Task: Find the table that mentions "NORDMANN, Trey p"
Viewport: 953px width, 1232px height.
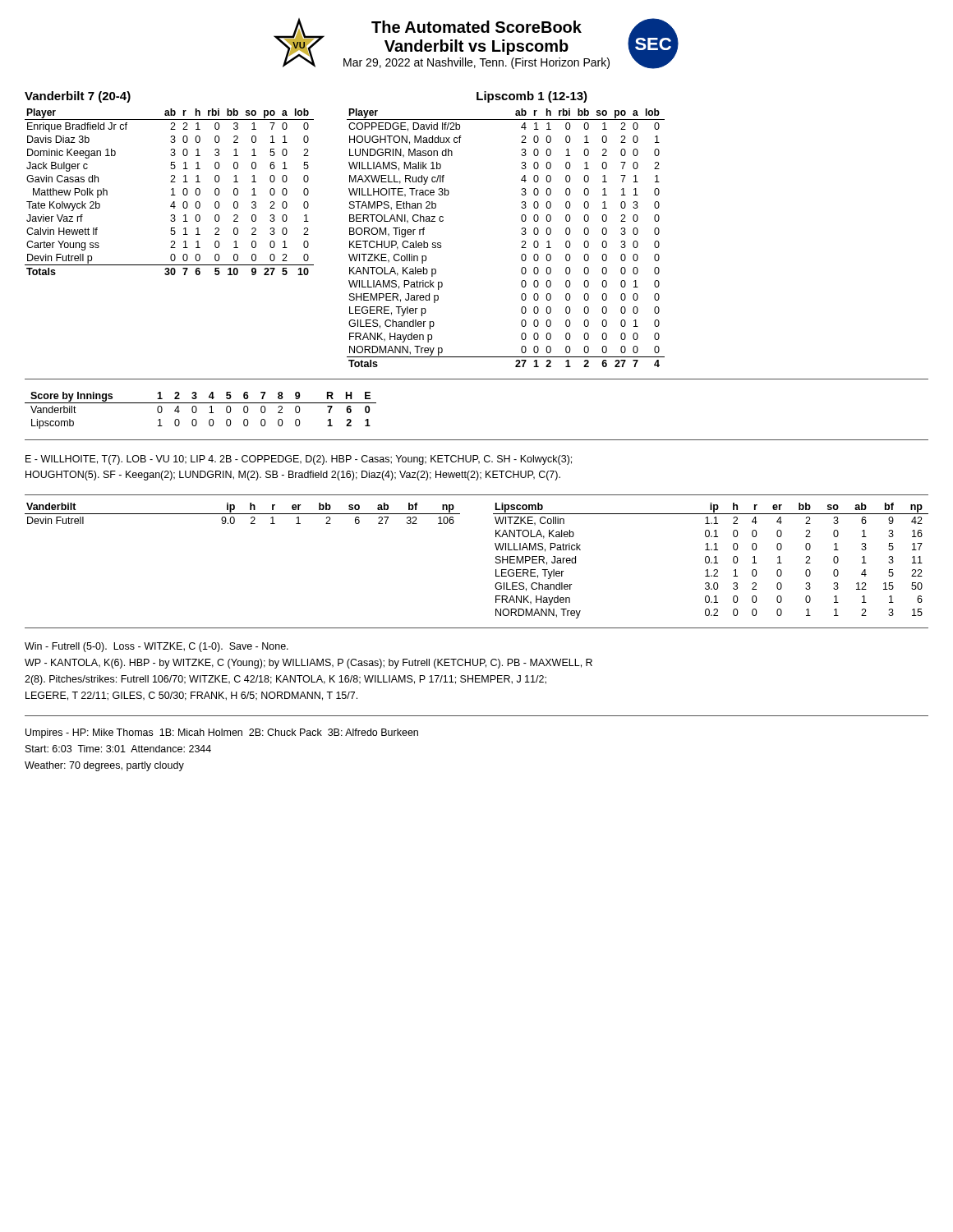Action: click(638, 238)
